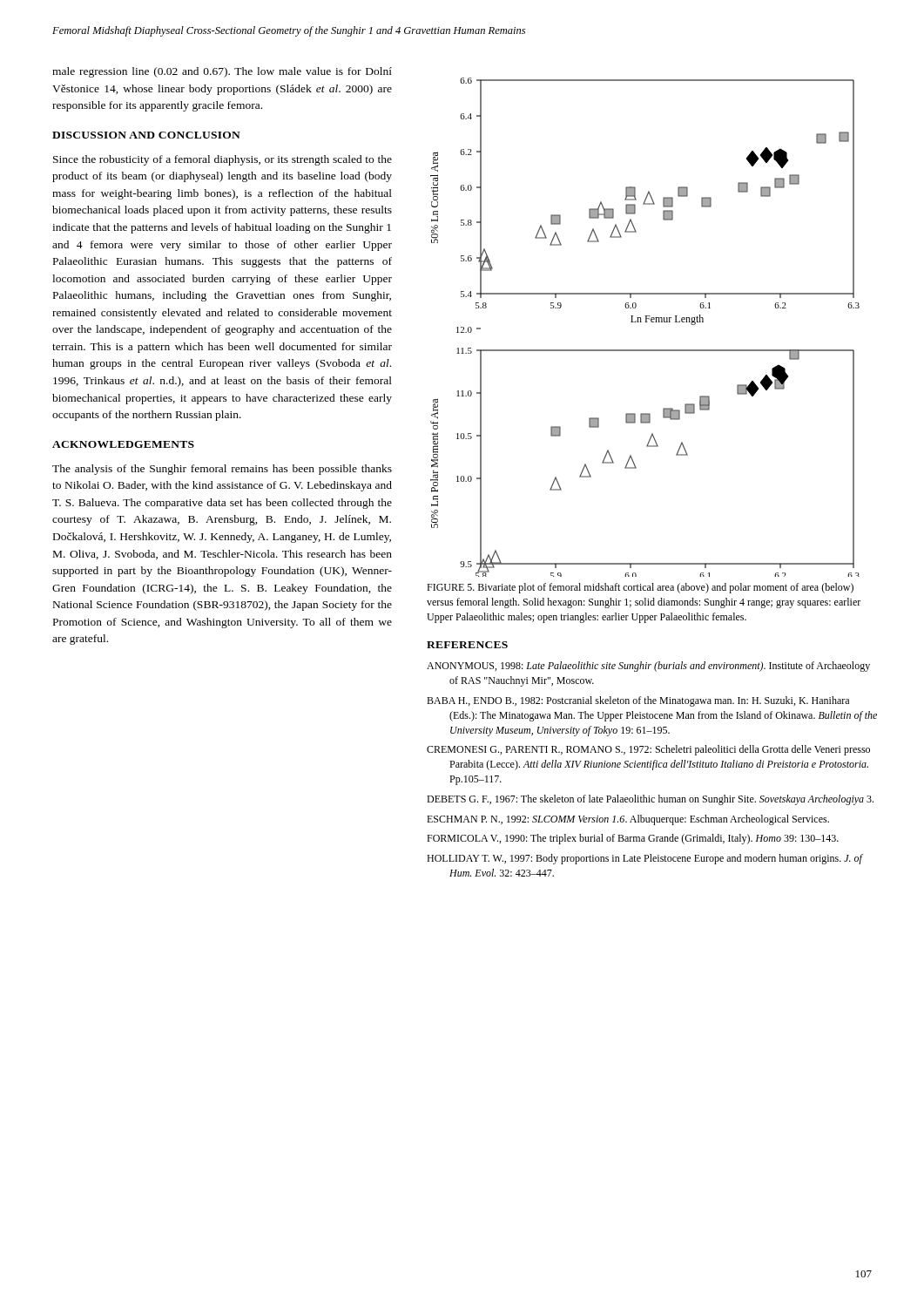
Task: Locate the block of text that opens with "FORMICOLA V., 1990: The triplex burial of"
Action: point(633,839)
